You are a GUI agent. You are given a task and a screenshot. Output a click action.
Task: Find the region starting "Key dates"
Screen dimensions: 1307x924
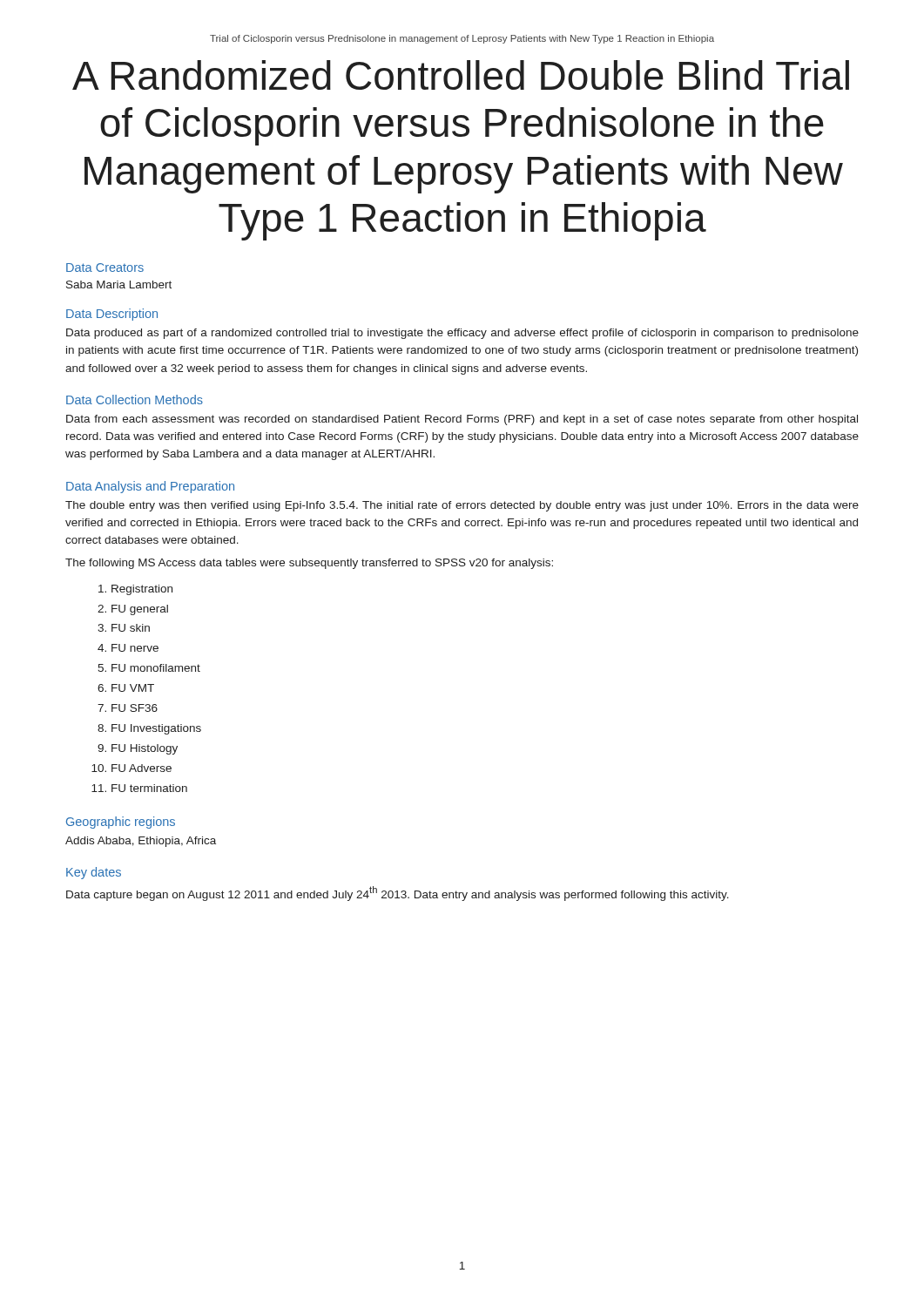[x=93, y=872]
